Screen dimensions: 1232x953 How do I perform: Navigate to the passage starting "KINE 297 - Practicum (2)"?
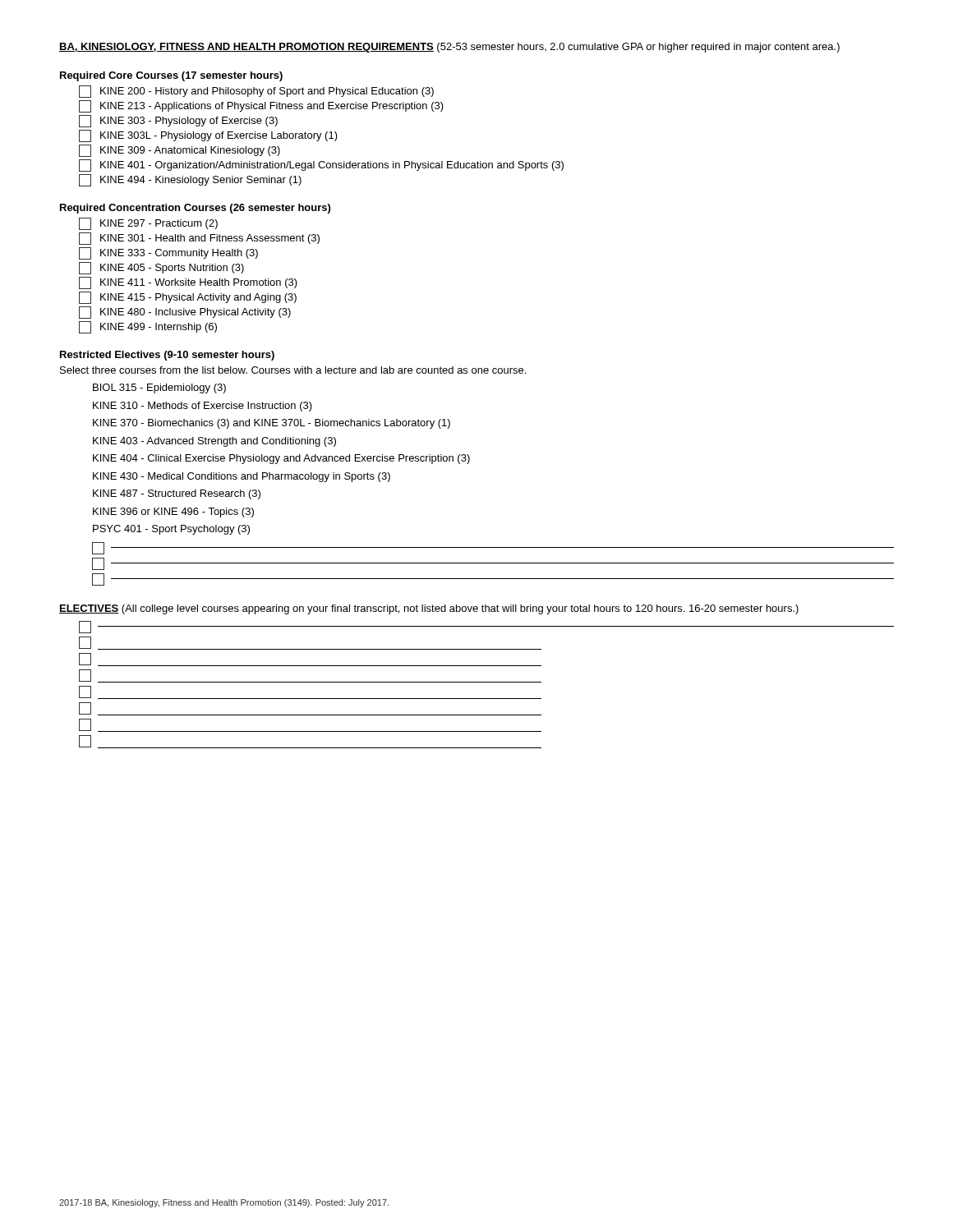pyautogui.click(x=148, y=224)
